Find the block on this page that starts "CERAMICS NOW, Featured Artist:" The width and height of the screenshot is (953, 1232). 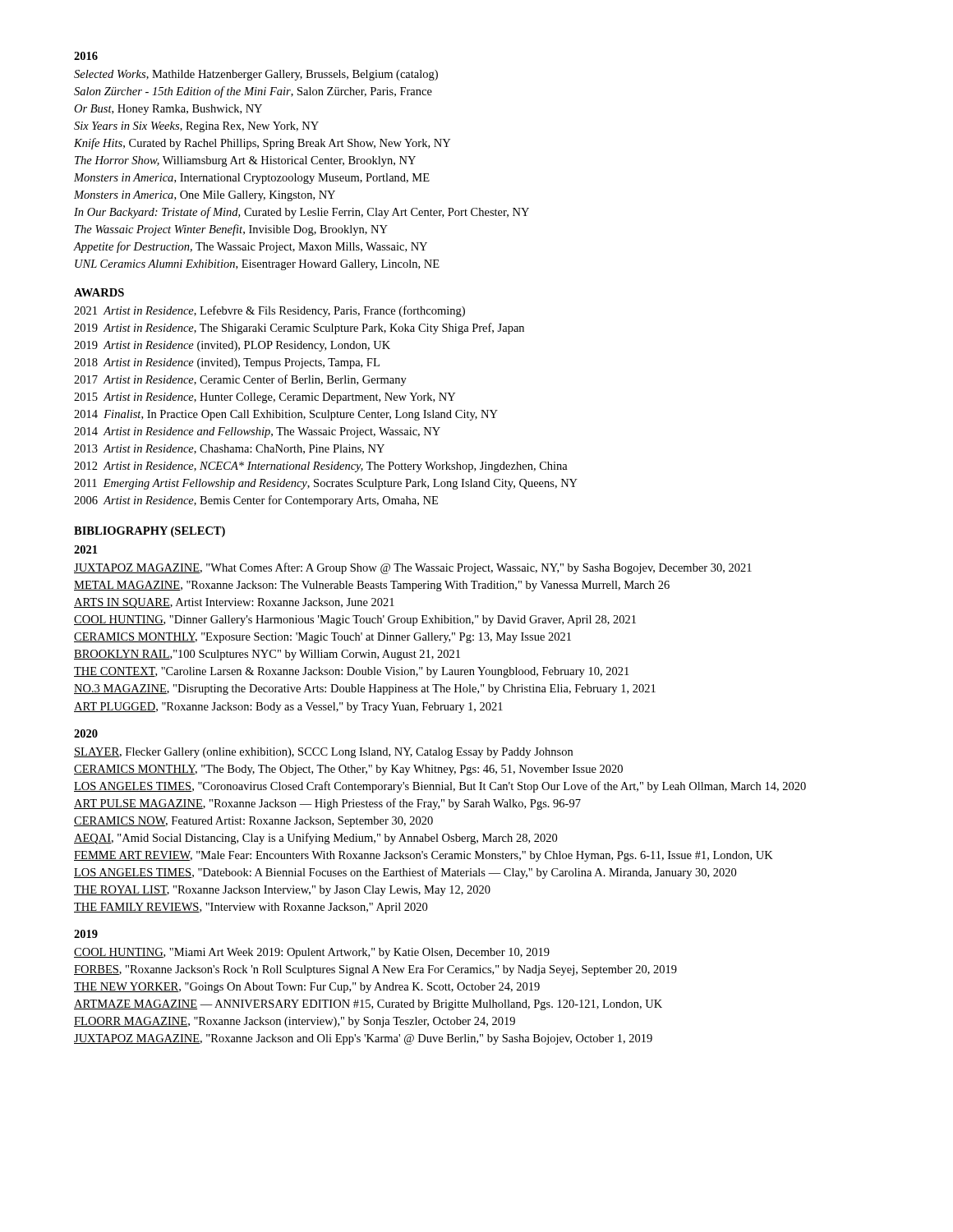pos(254,820)
